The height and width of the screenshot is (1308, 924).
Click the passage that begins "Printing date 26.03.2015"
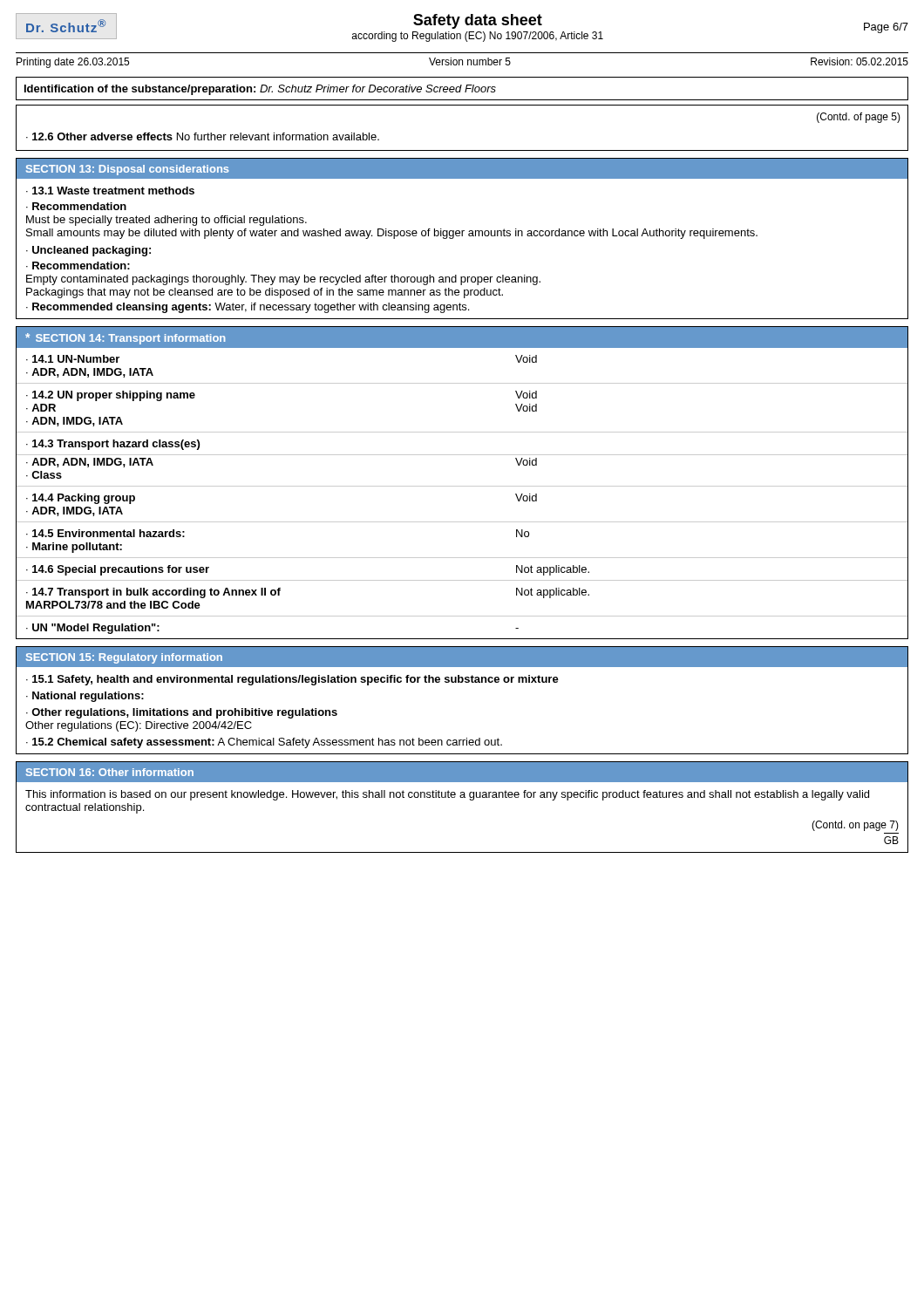462,62
